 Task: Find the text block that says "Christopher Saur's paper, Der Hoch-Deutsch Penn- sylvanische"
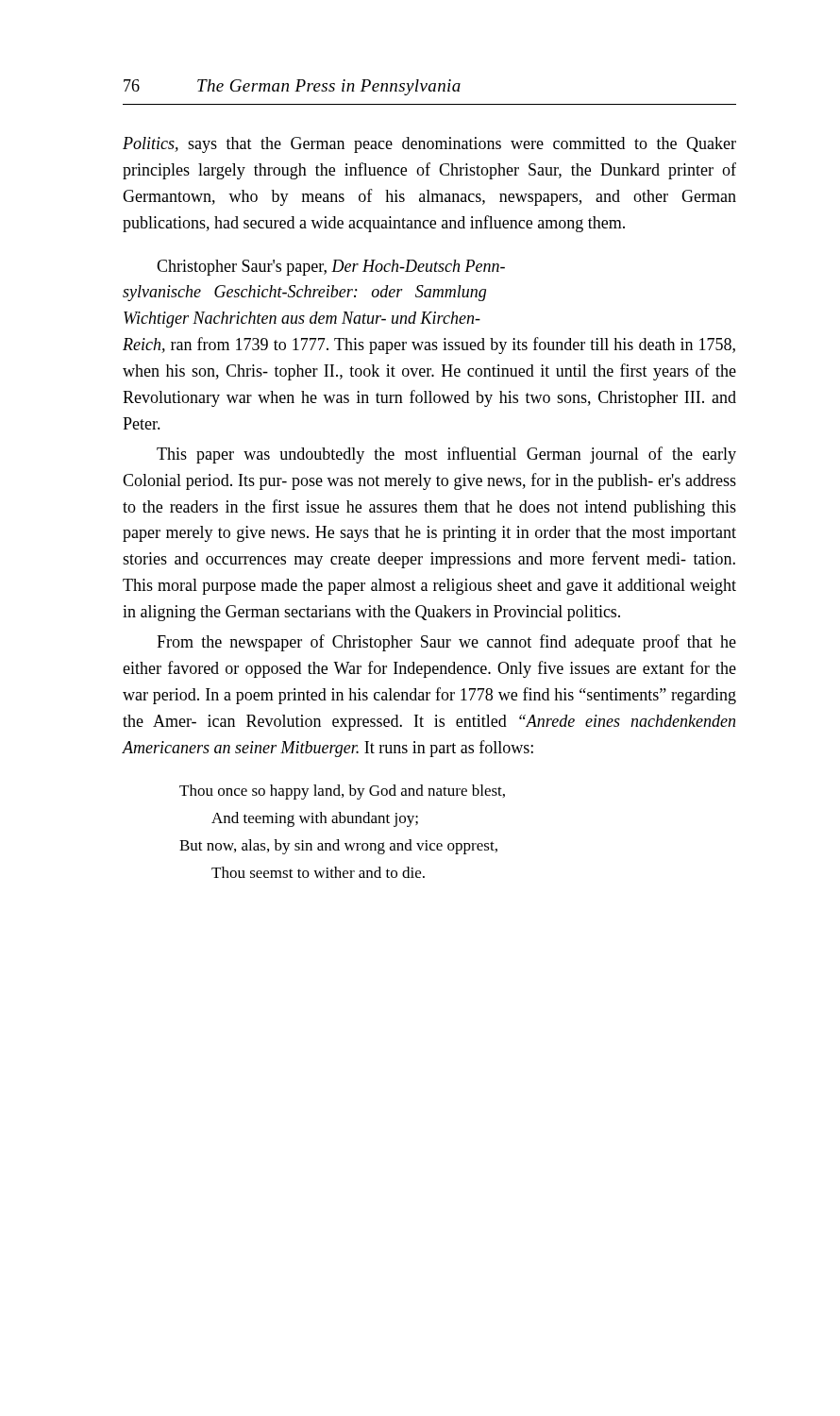tap(429, 346)
